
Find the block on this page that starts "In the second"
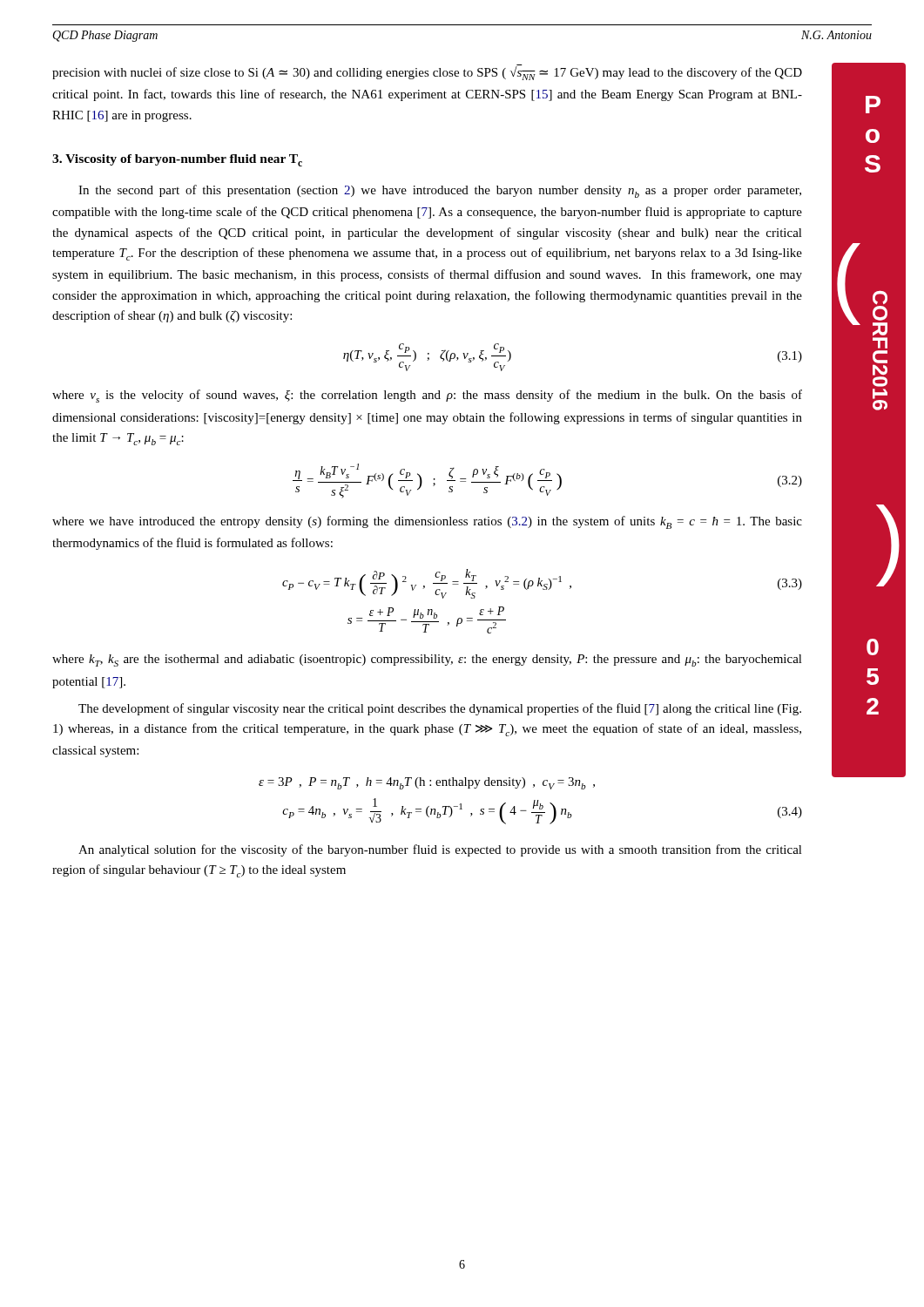(427, 253)
